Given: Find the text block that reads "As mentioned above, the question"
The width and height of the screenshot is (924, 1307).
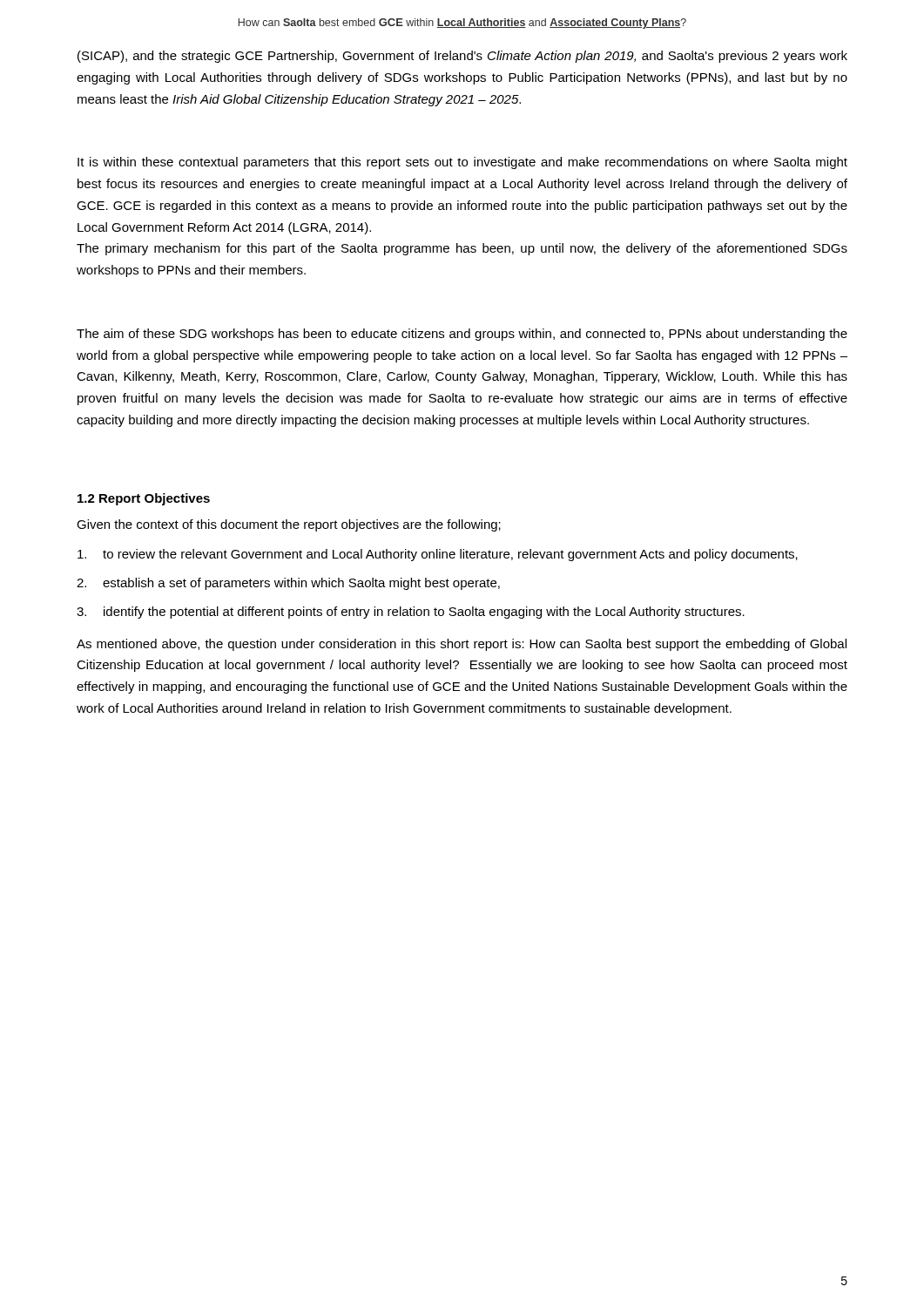Looking at the screenshot, I should [x=462, y=675].
